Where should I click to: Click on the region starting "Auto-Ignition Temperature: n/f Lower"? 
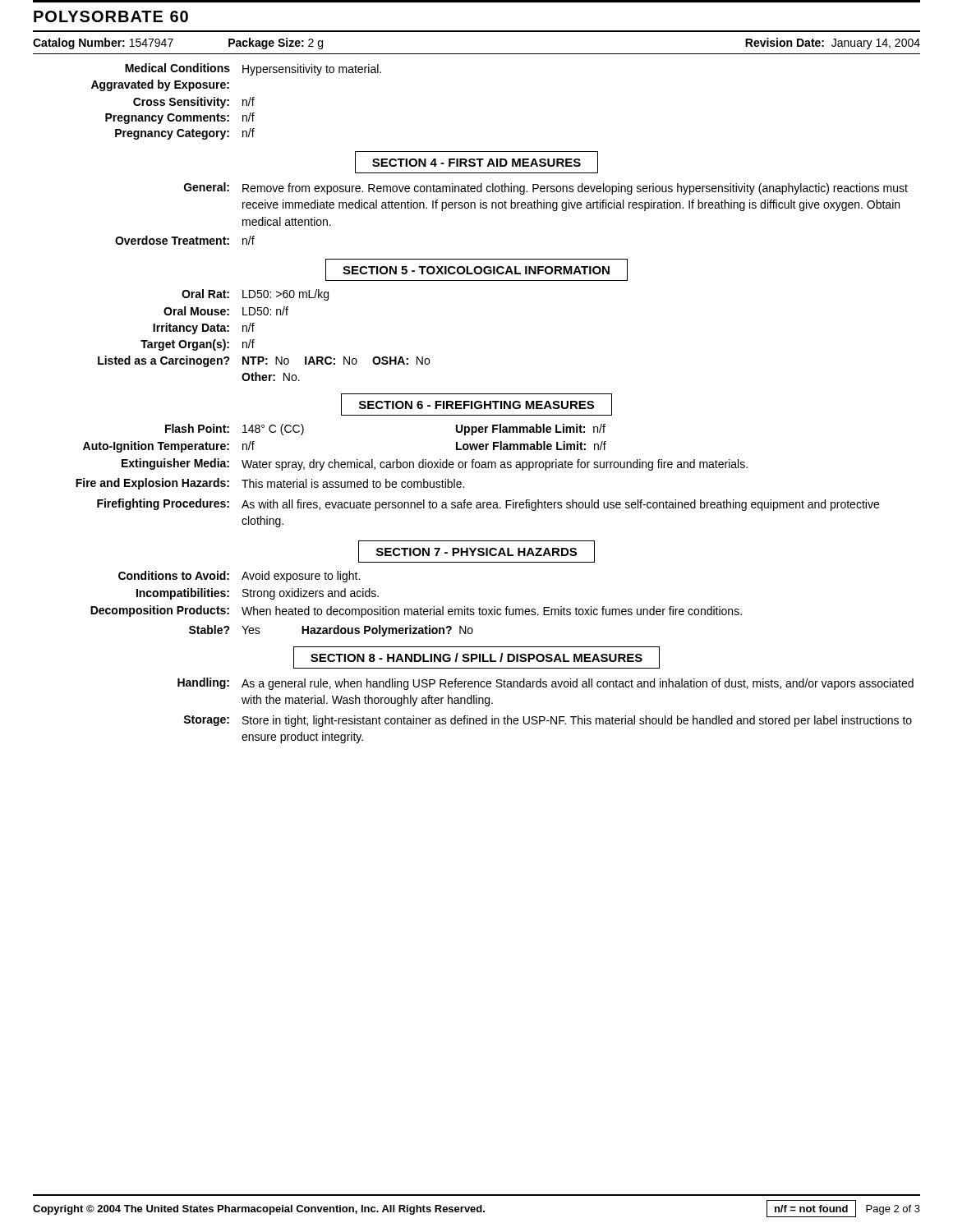(476, 446)
